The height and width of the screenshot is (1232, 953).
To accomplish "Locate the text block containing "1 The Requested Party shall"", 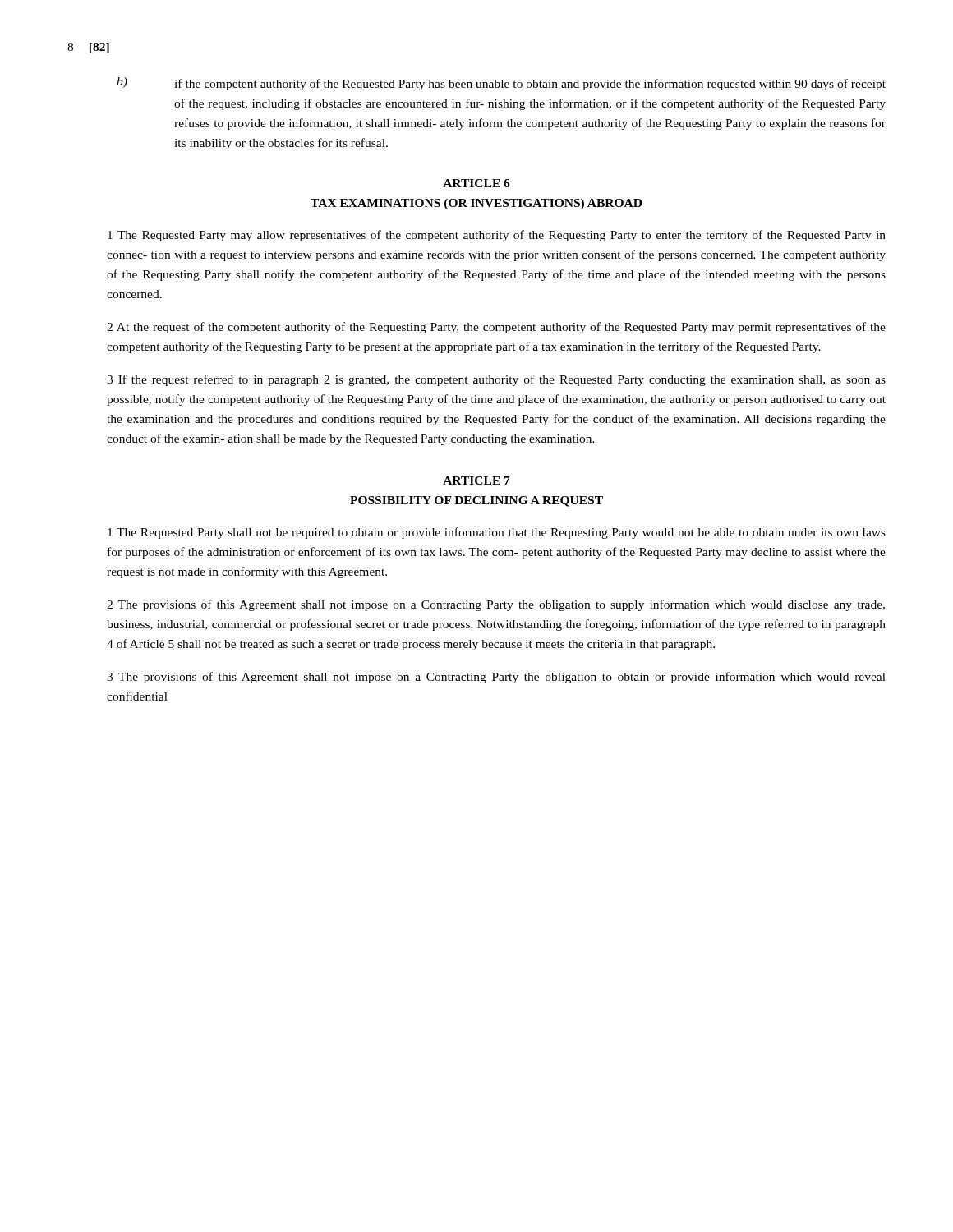I will [x=496, y=552].
